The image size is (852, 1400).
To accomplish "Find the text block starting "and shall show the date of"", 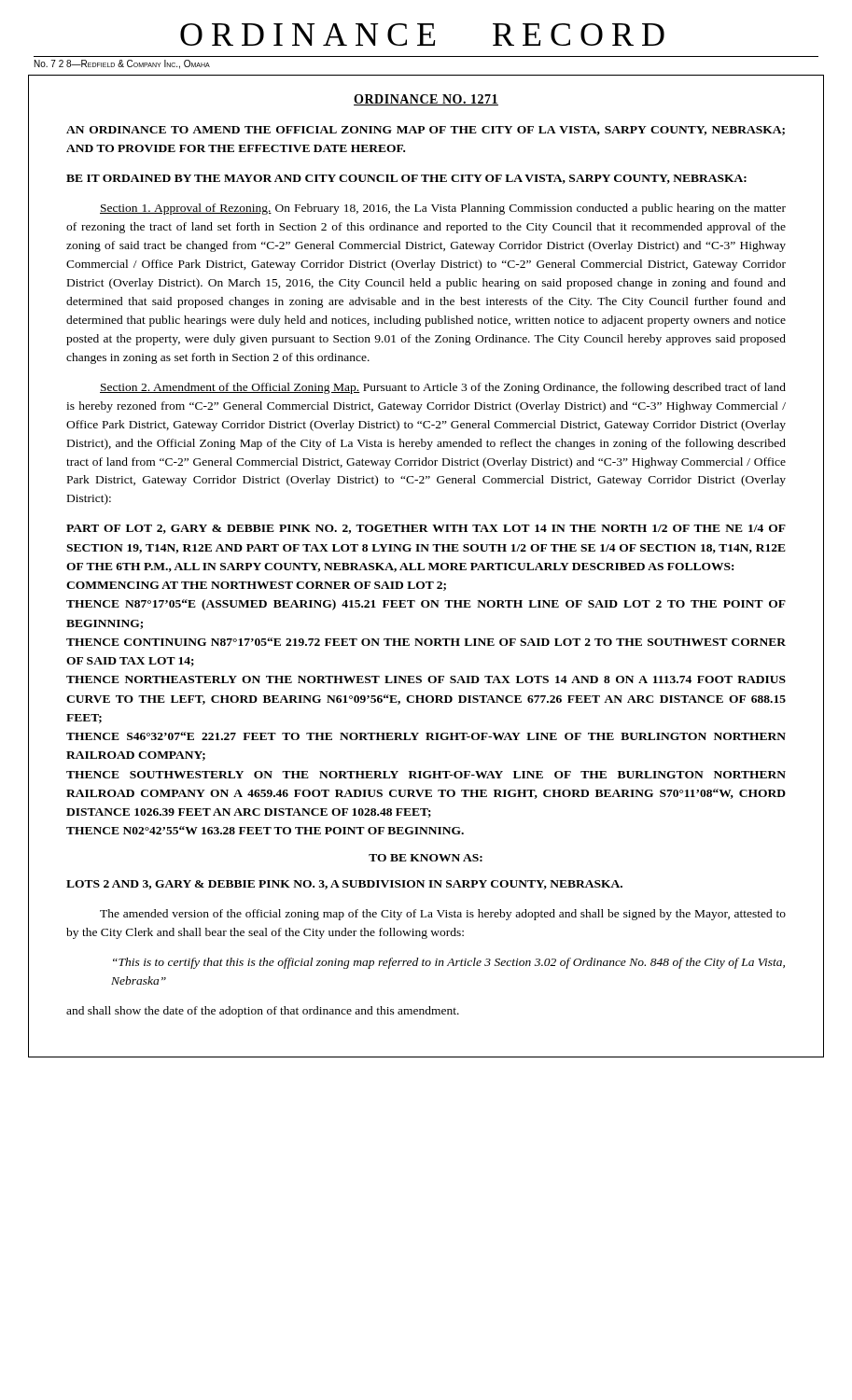I will [263, 1010].
